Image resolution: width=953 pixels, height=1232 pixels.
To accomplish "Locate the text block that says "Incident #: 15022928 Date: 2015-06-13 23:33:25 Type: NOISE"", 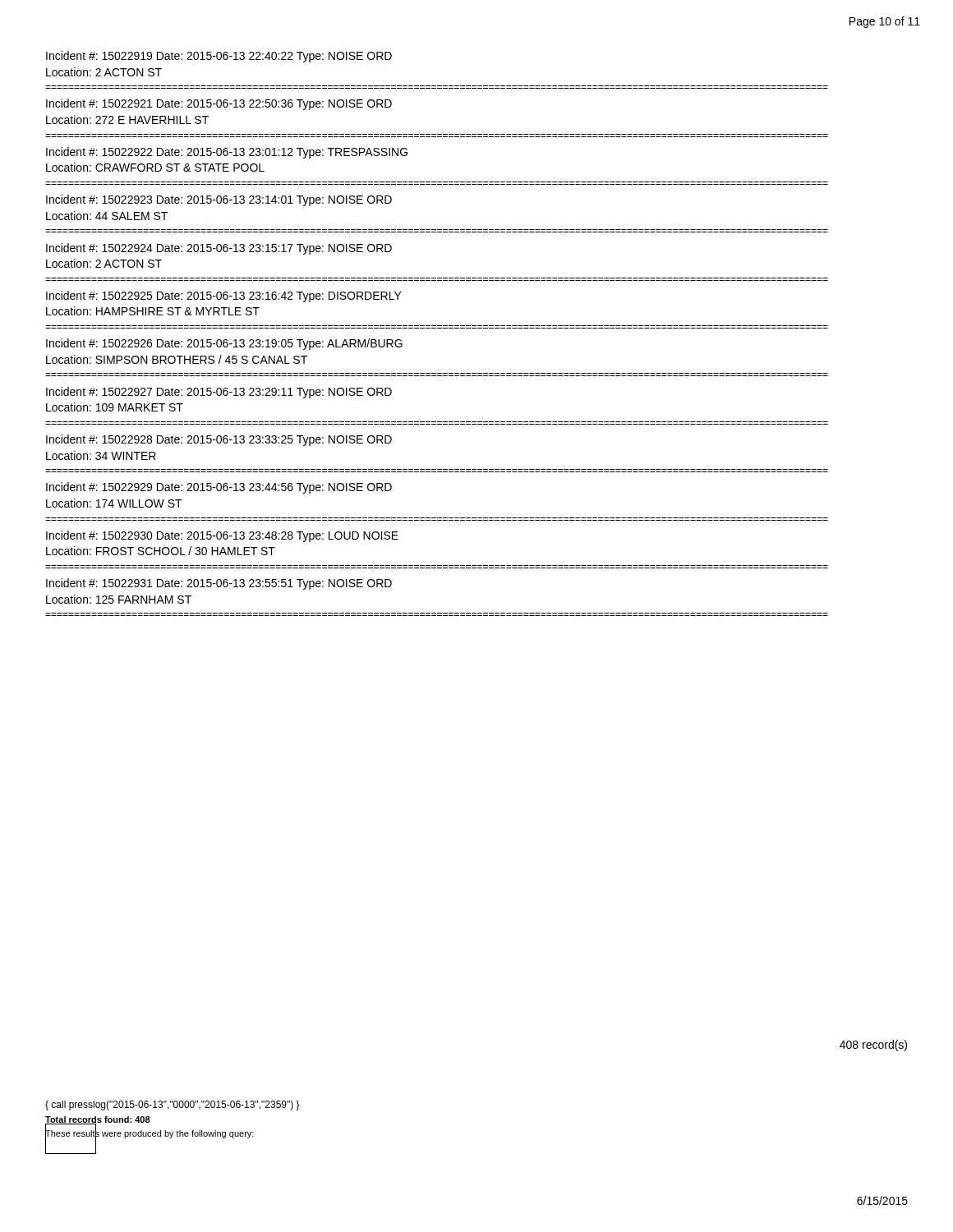I will [219, 440].
